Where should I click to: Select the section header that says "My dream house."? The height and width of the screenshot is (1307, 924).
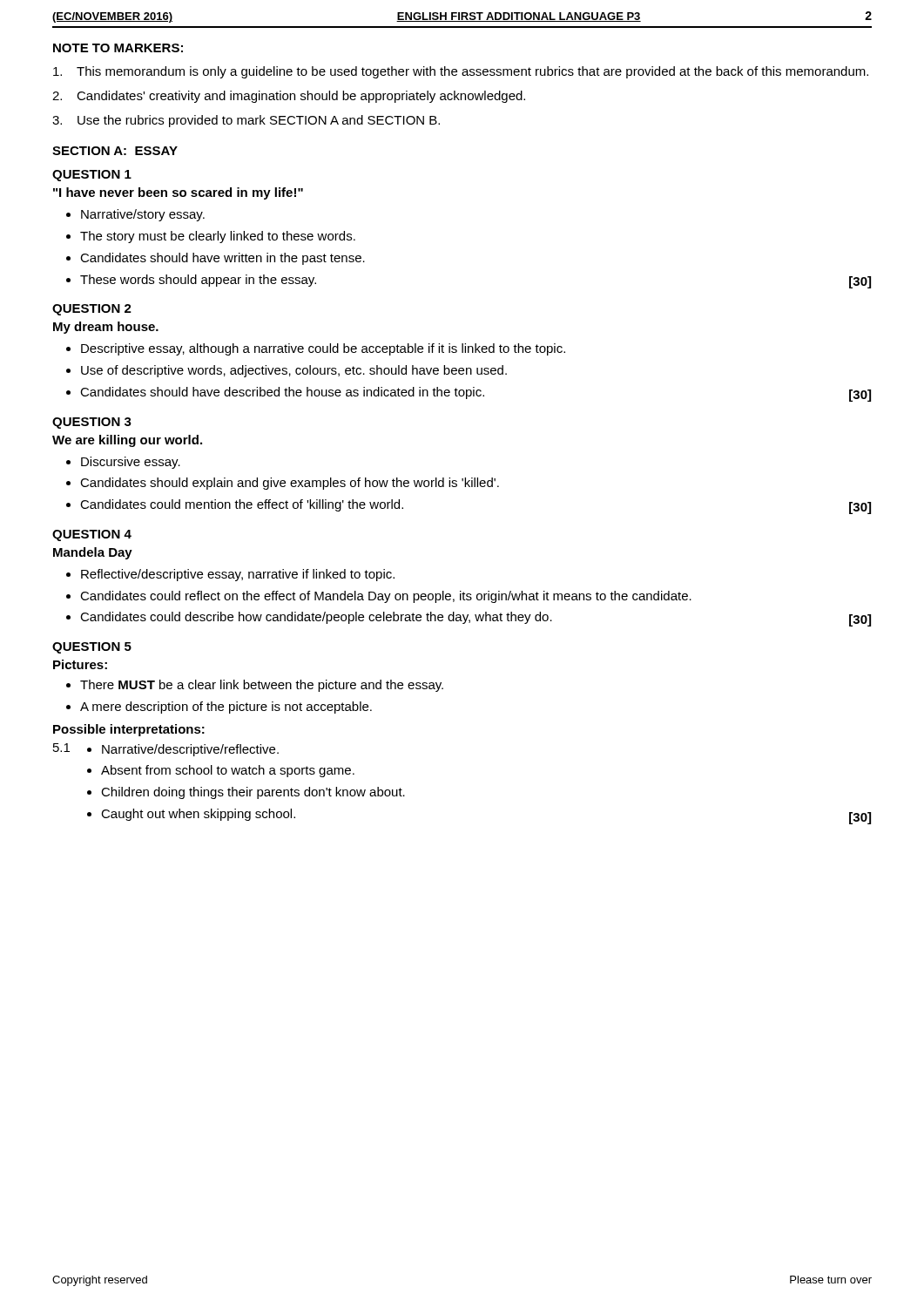106,327
